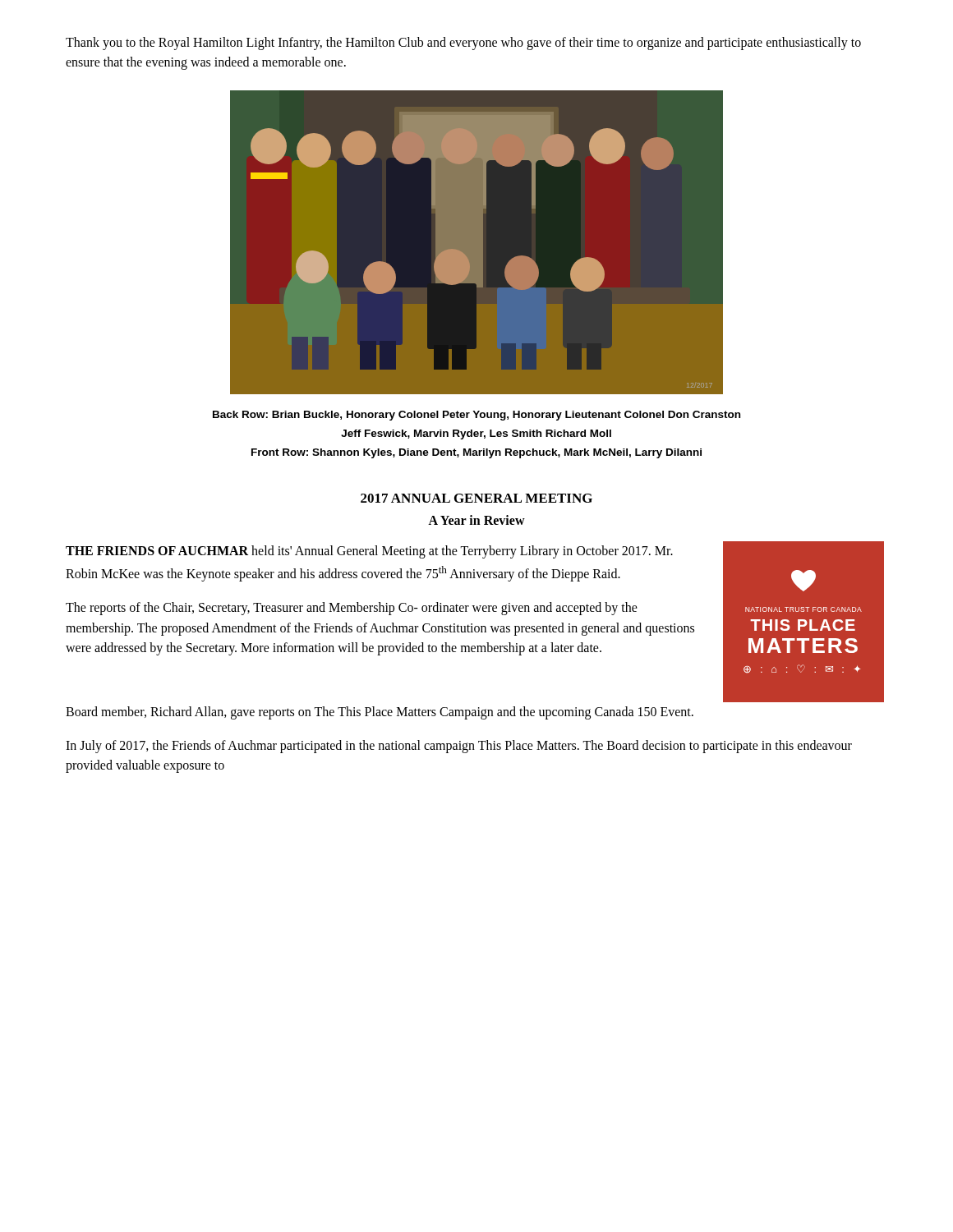Screen dimensions: 1232x953
Task: Click on the text block starting "2017 ANNUAL GENERAL"
Action: [x=476, y=498]
